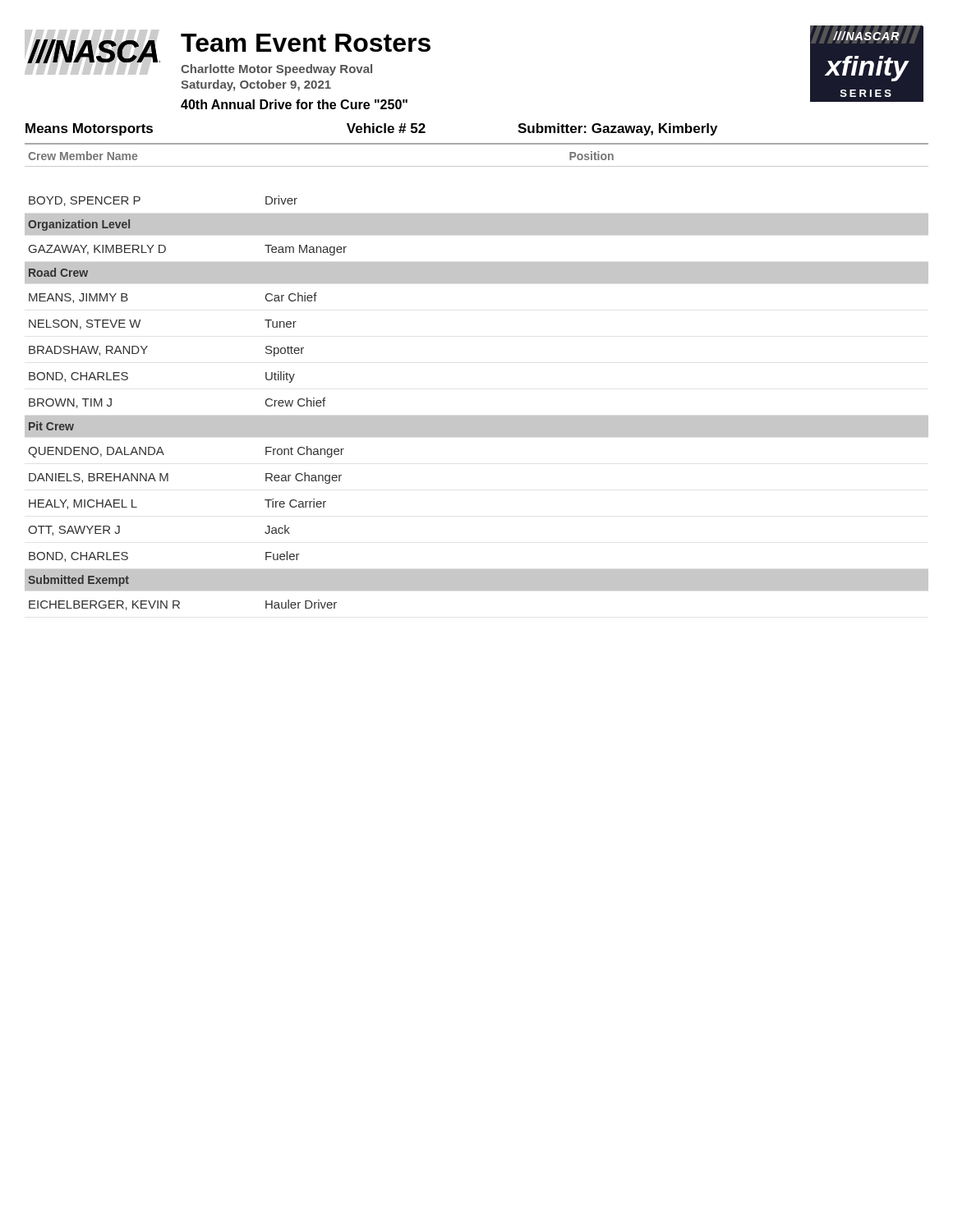Select a table

click(x=476, y=392)
